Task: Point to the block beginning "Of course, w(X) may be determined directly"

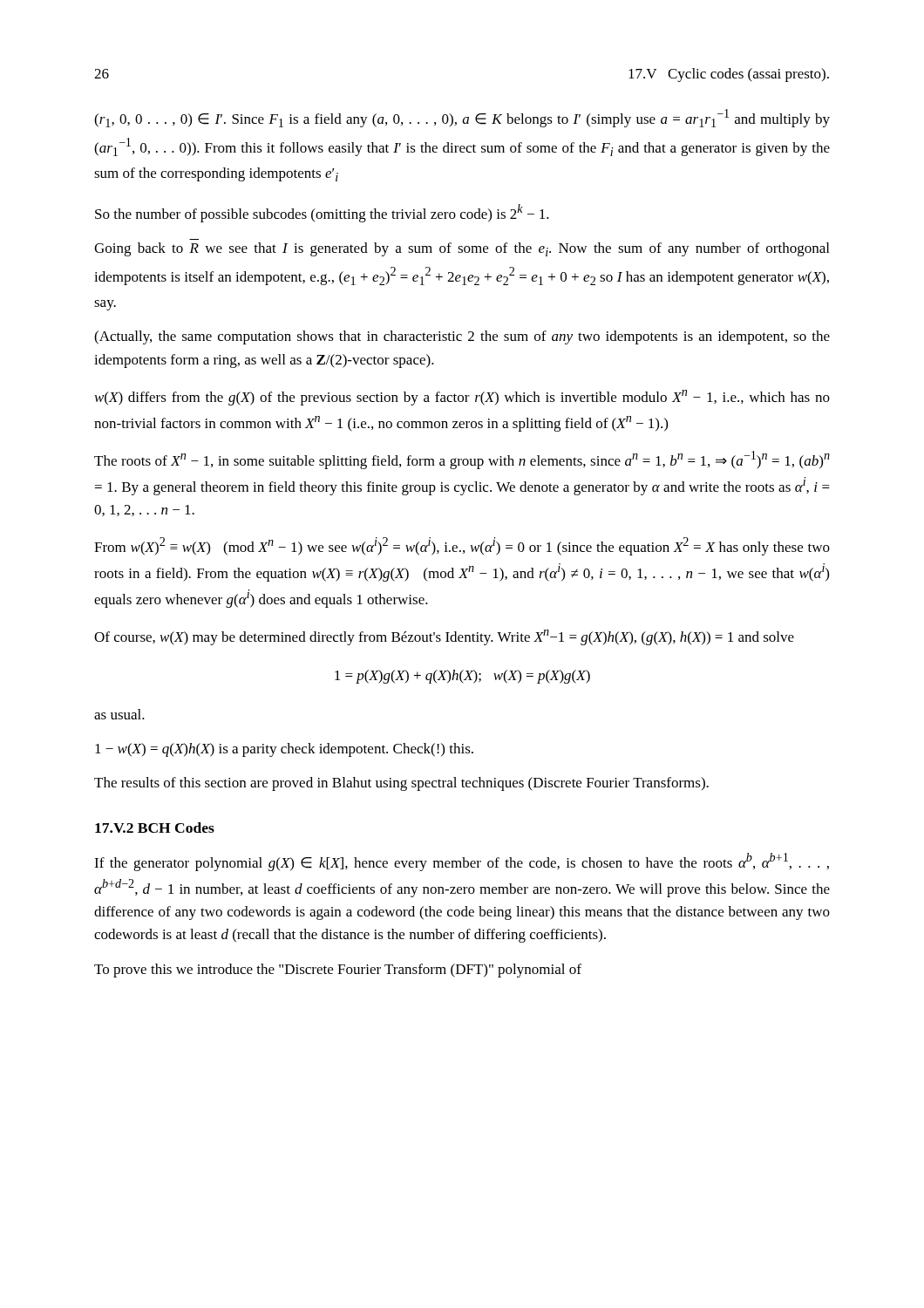Action: pos(462,636)
